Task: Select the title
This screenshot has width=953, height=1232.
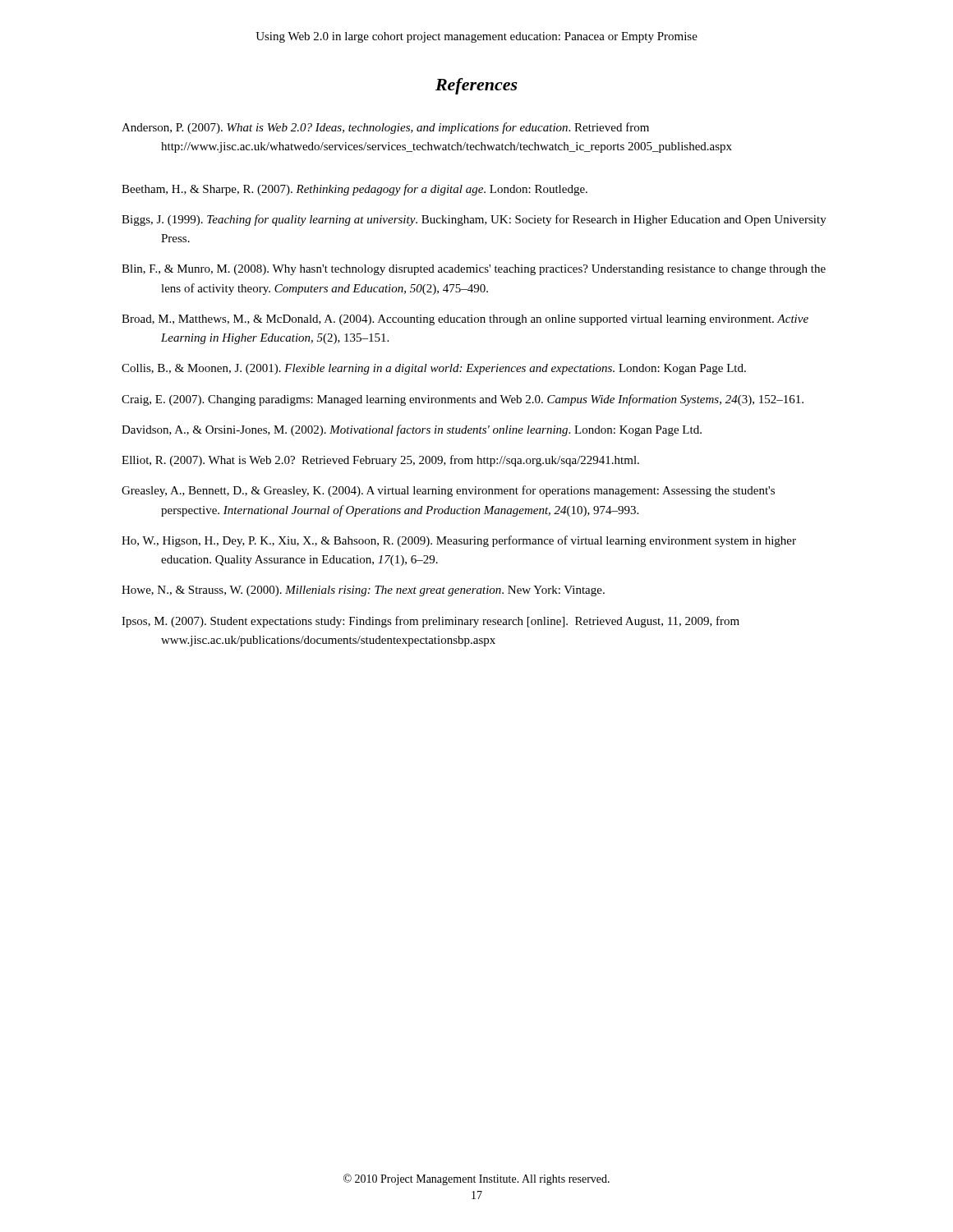Action: pos(476,84)
